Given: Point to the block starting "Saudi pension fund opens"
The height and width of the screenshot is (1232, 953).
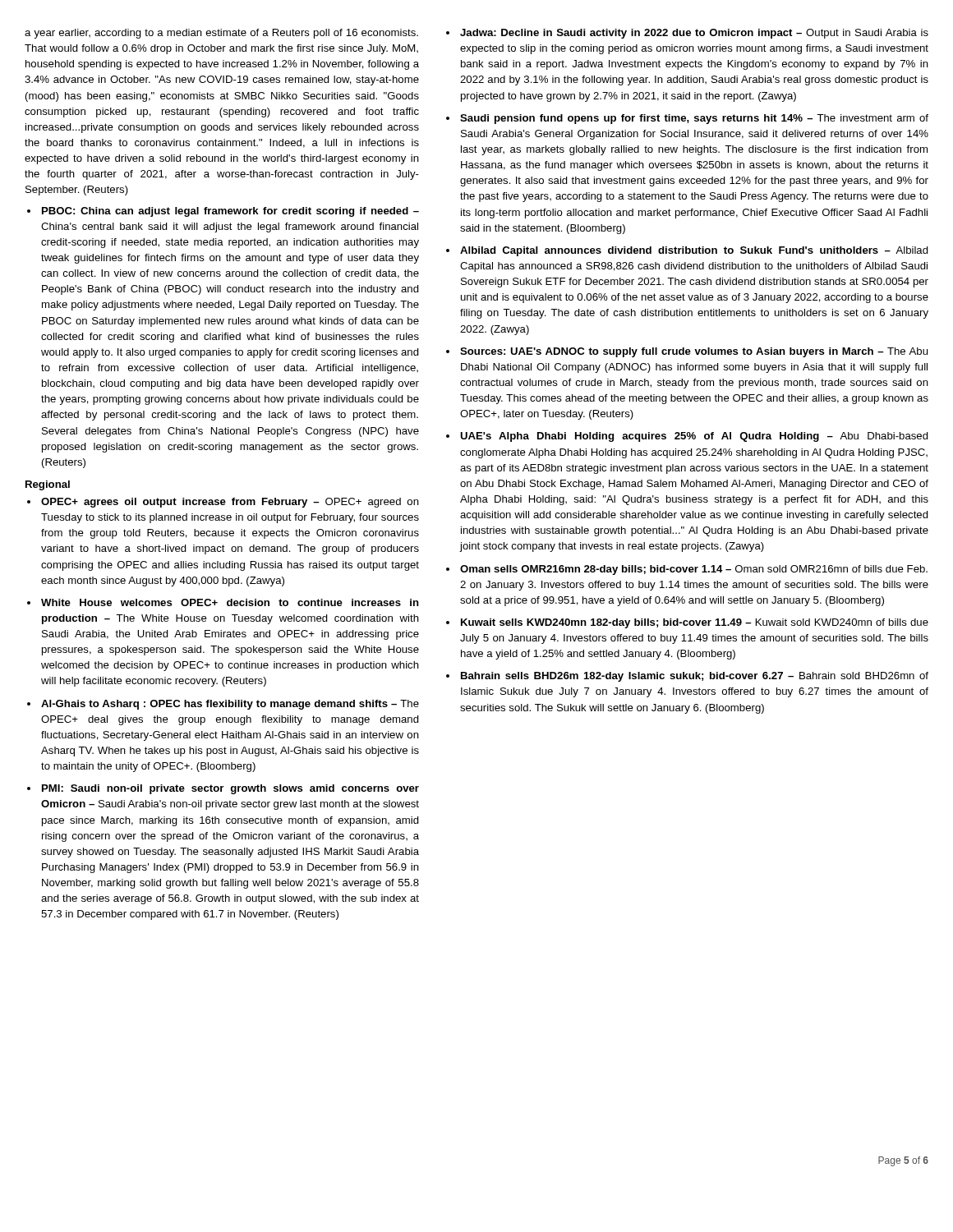Looking at the screenshot, I should [x=694, y=173].
